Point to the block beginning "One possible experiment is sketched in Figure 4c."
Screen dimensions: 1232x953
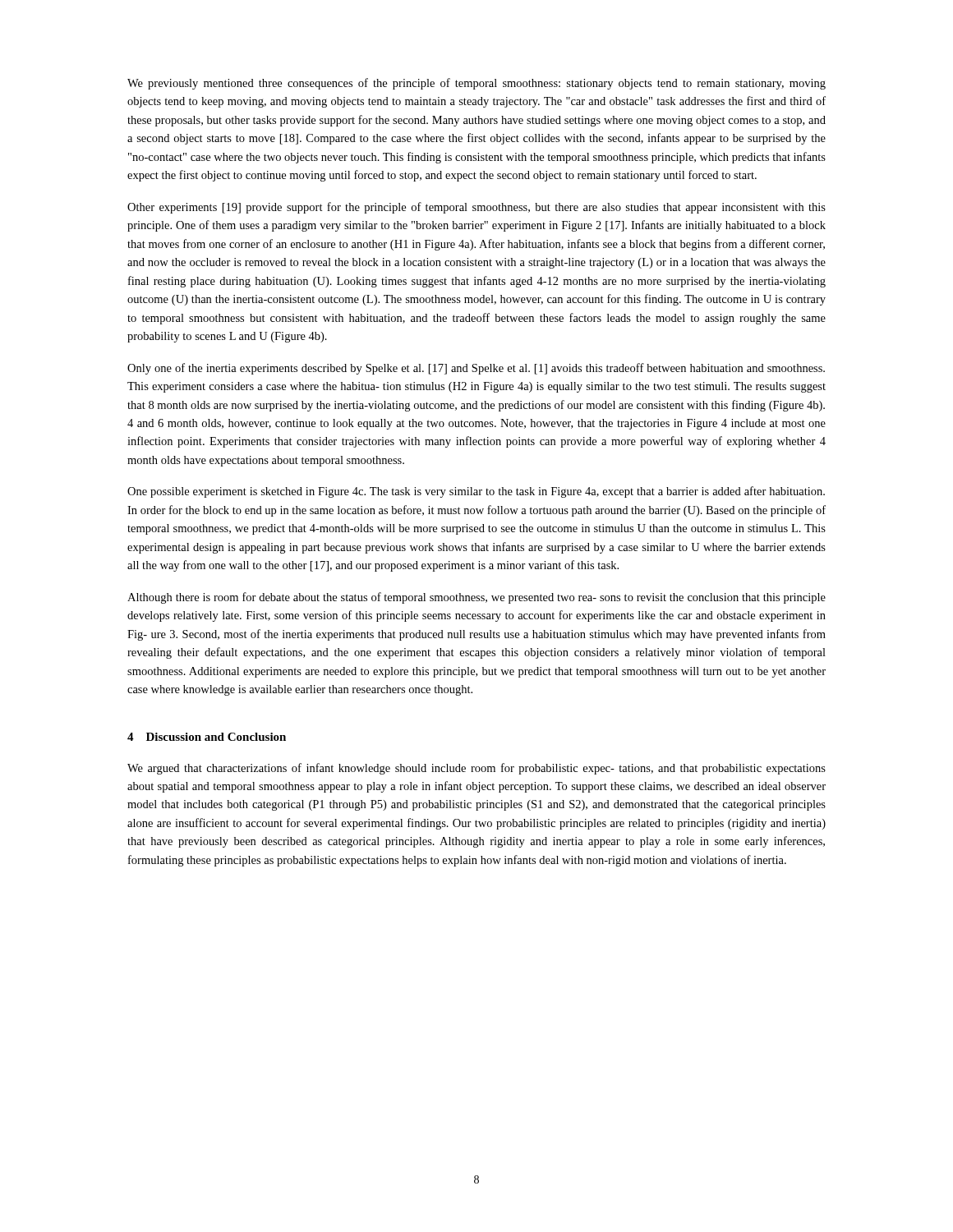tap(476, 528)
